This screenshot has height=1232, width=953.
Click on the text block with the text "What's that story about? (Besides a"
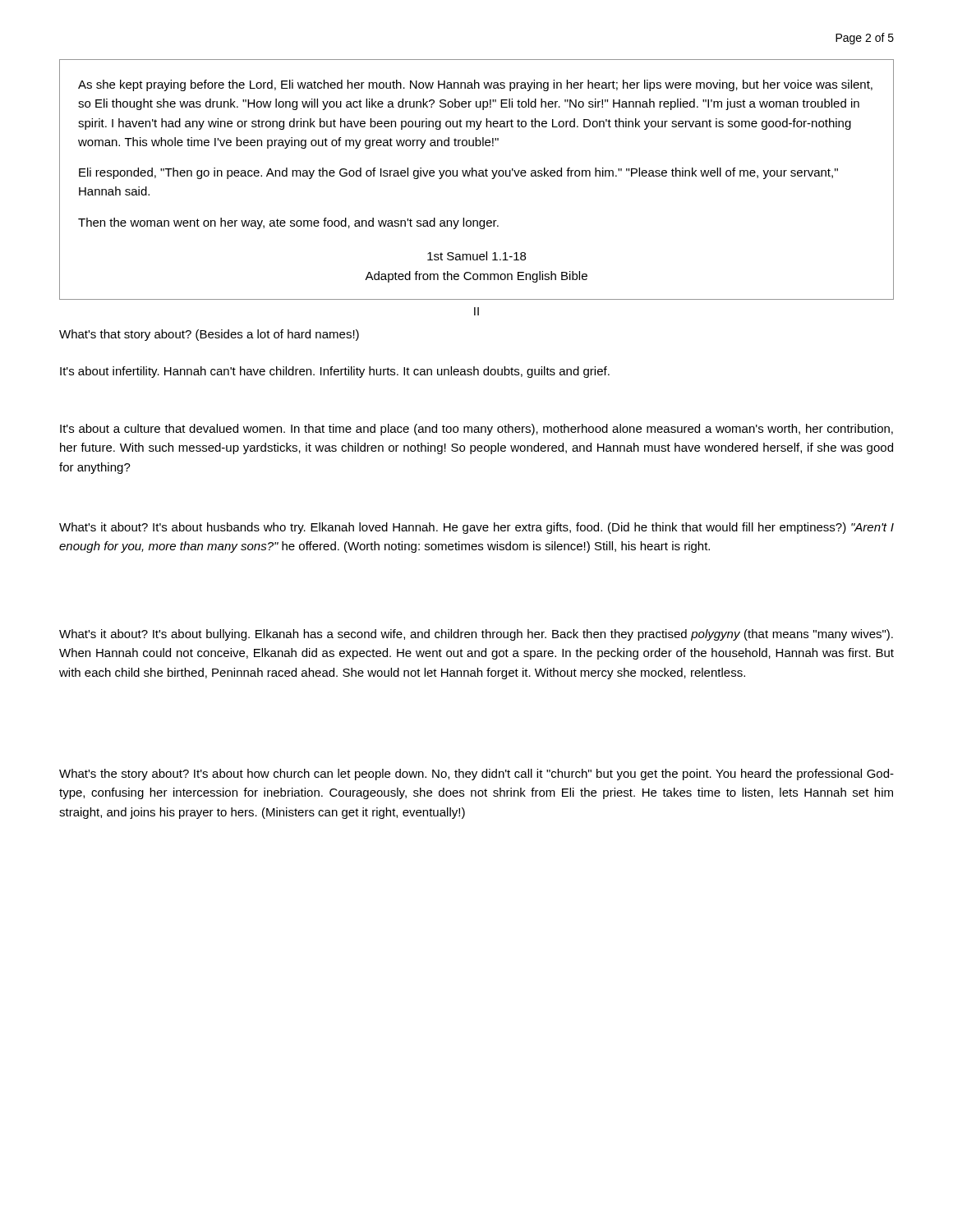pos(209,335)
